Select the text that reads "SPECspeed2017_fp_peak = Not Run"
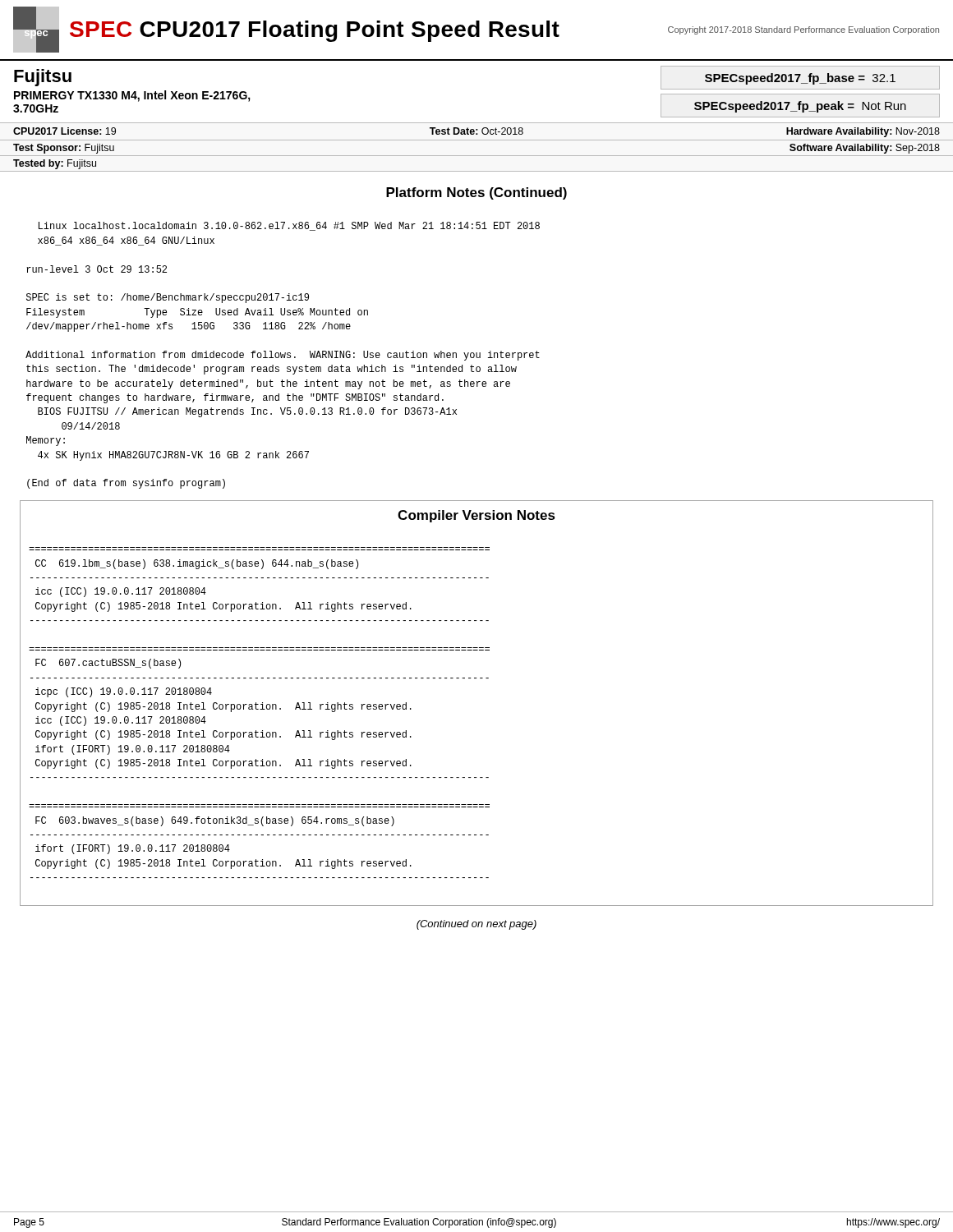 800,106
